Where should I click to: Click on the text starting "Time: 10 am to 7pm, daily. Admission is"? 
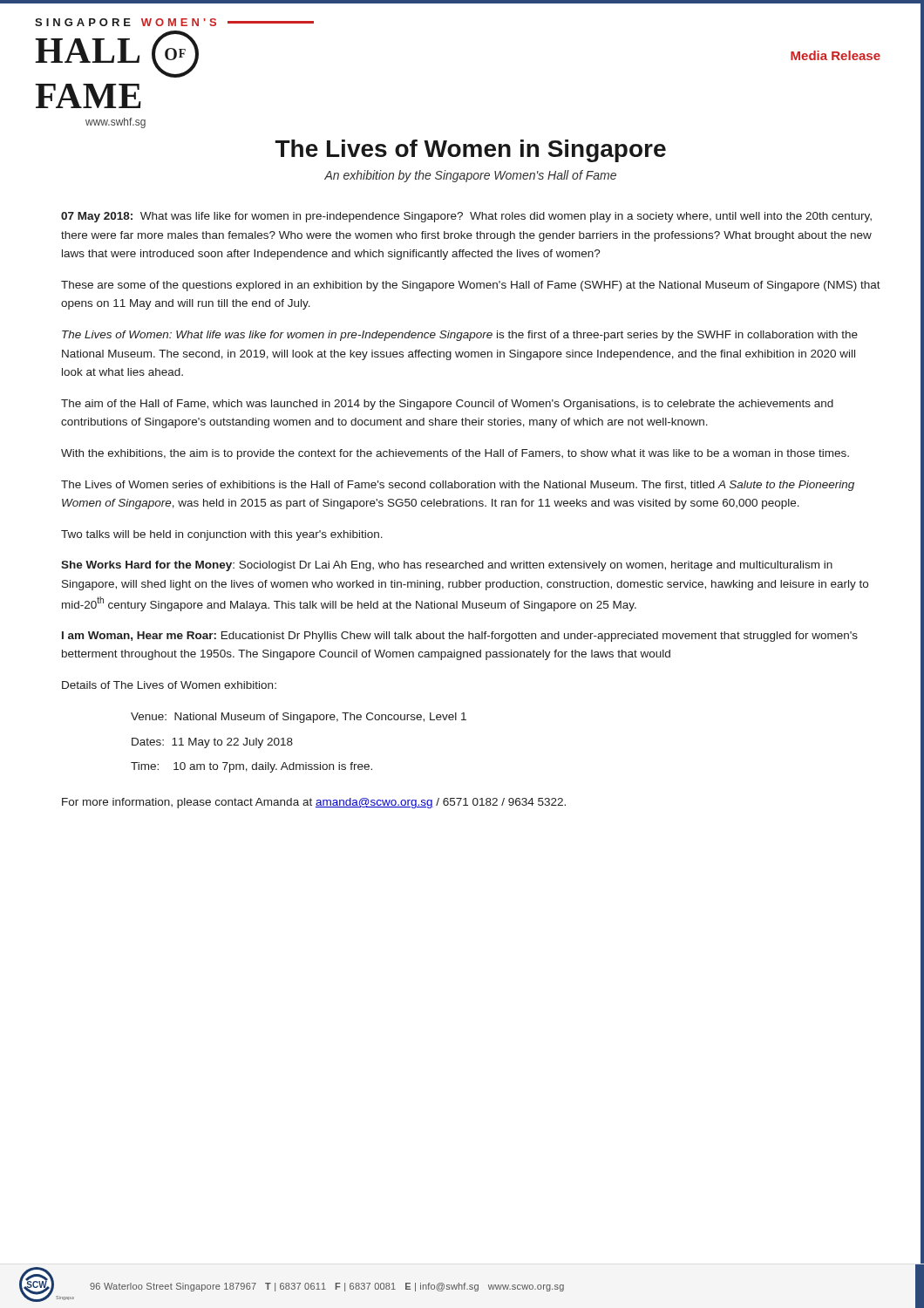click(x=252, y=766)
